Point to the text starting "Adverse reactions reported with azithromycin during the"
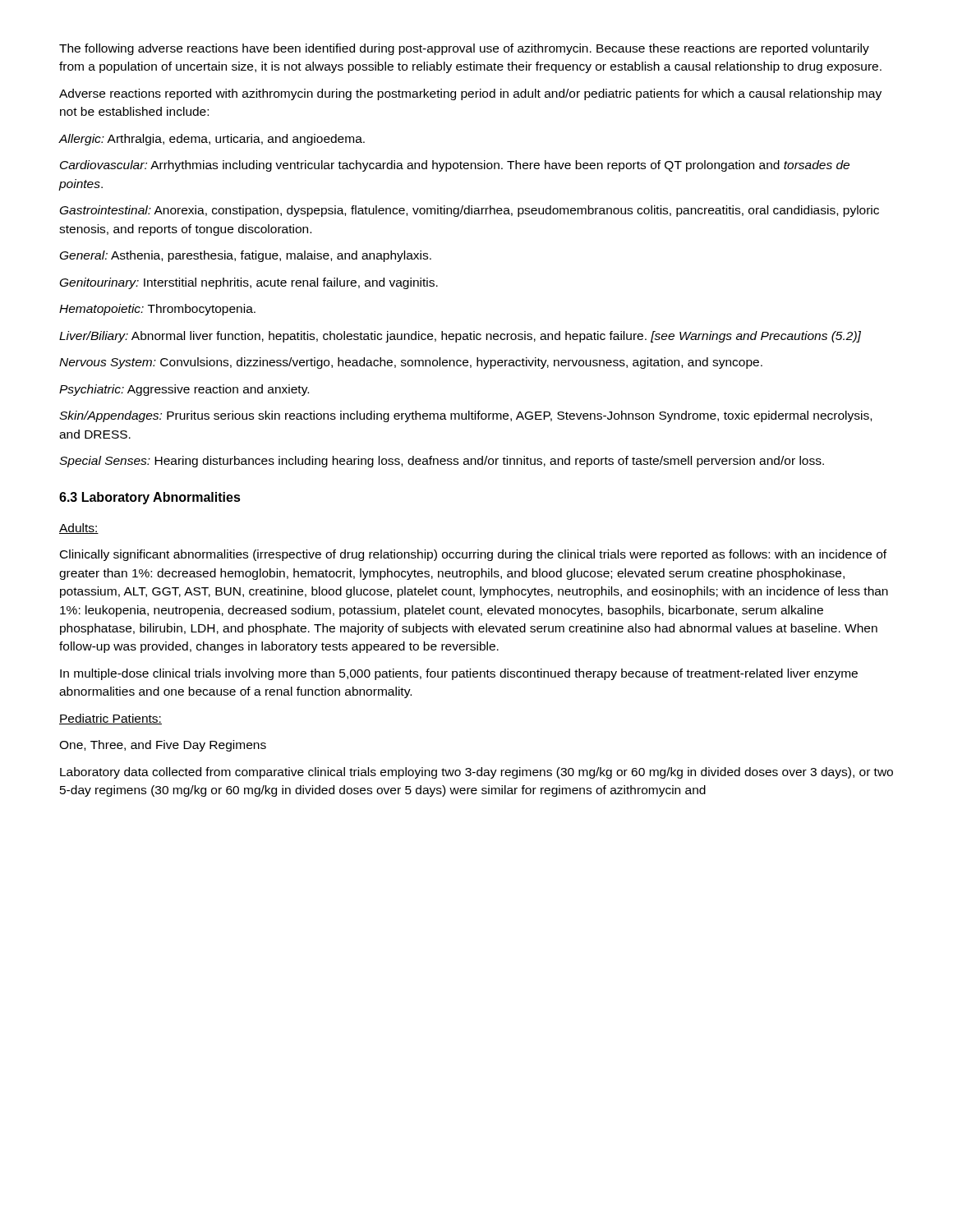The image size is (953, 1232). (476, 103)
